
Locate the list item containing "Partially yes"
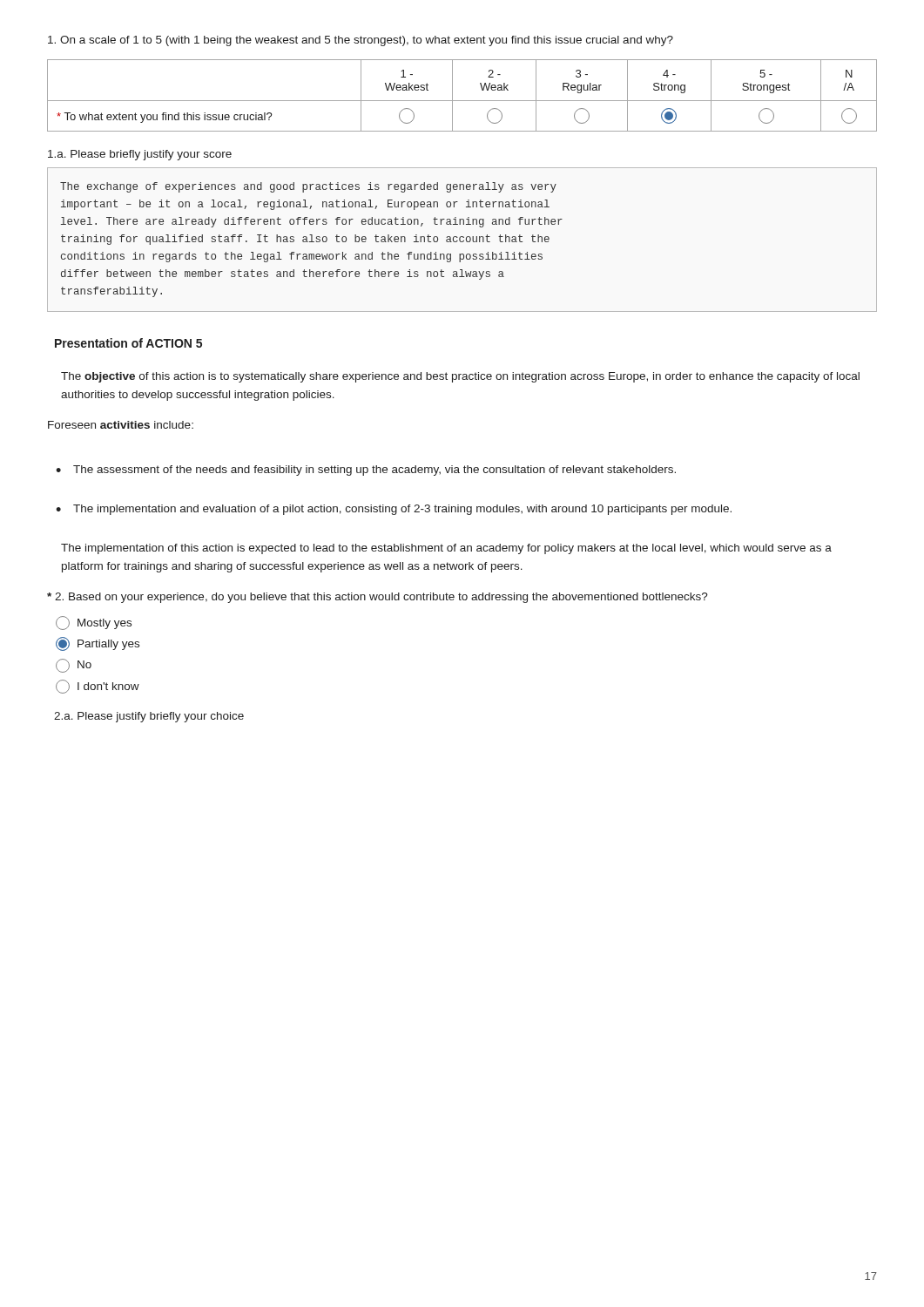click(98, 644)
